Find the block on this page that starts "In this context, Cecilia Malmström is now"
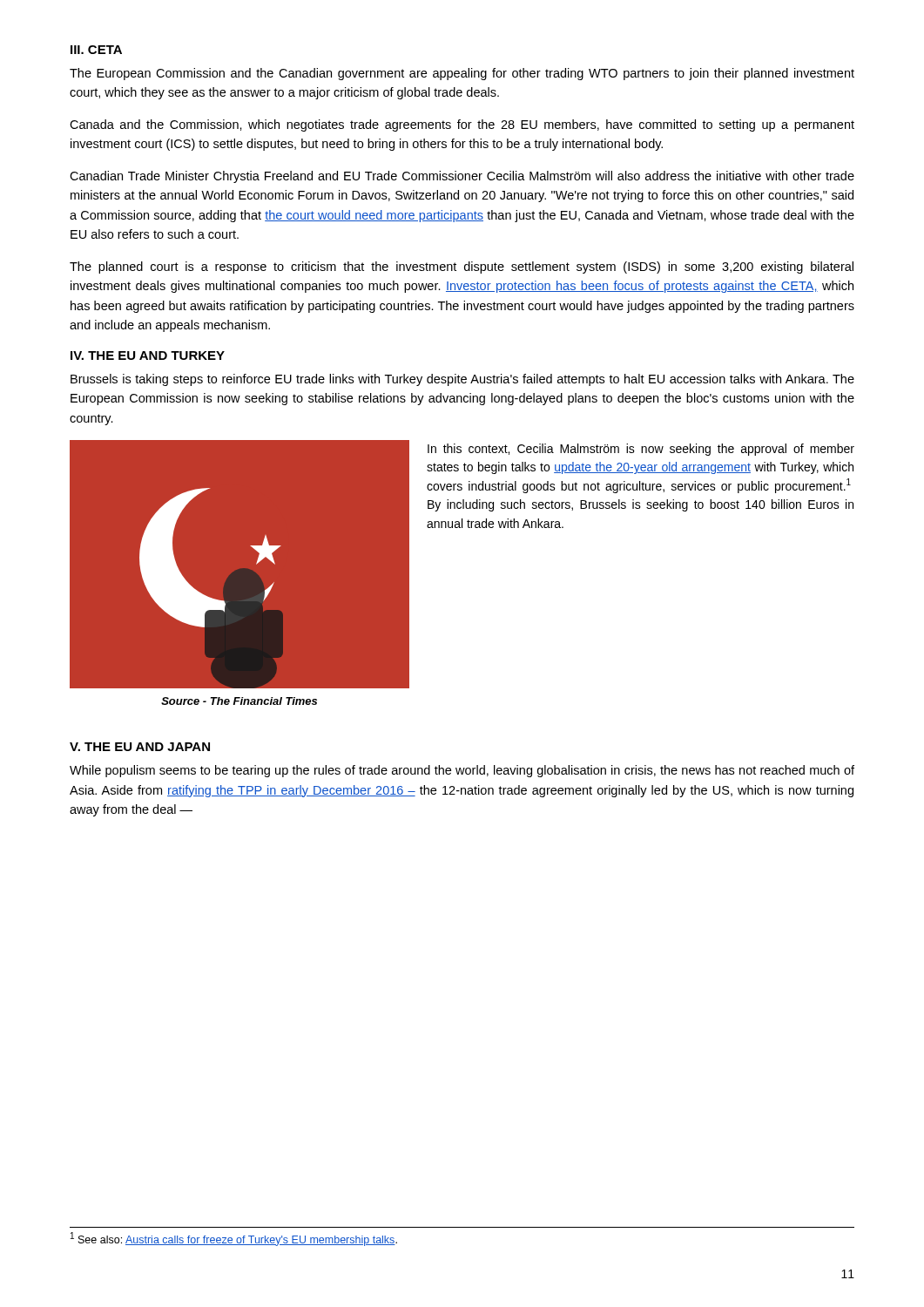The width and height of the screenshot is (924, 1307). coord(641,486)
